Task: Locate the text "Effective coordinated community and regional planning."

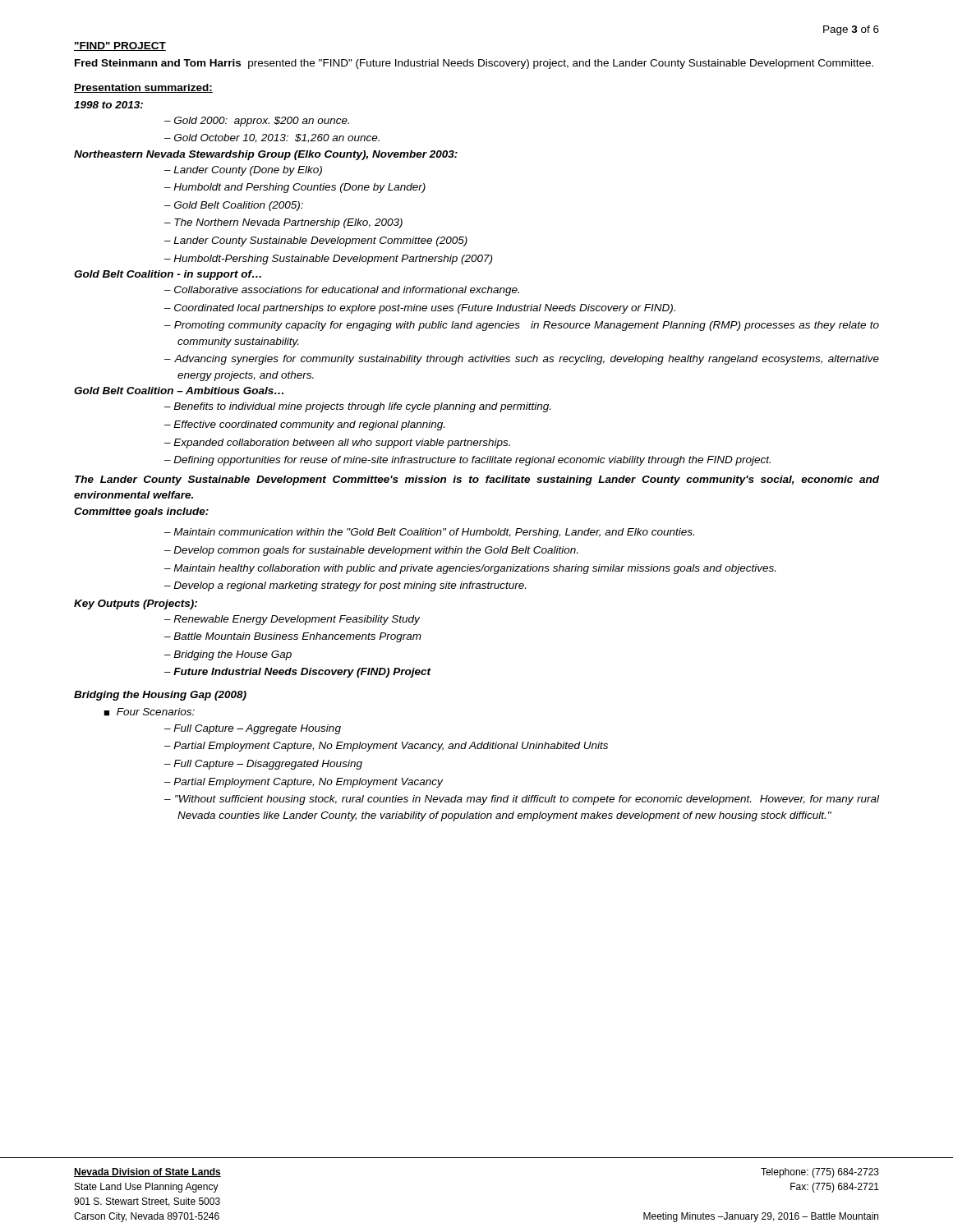Action: (x=304, y=425)
